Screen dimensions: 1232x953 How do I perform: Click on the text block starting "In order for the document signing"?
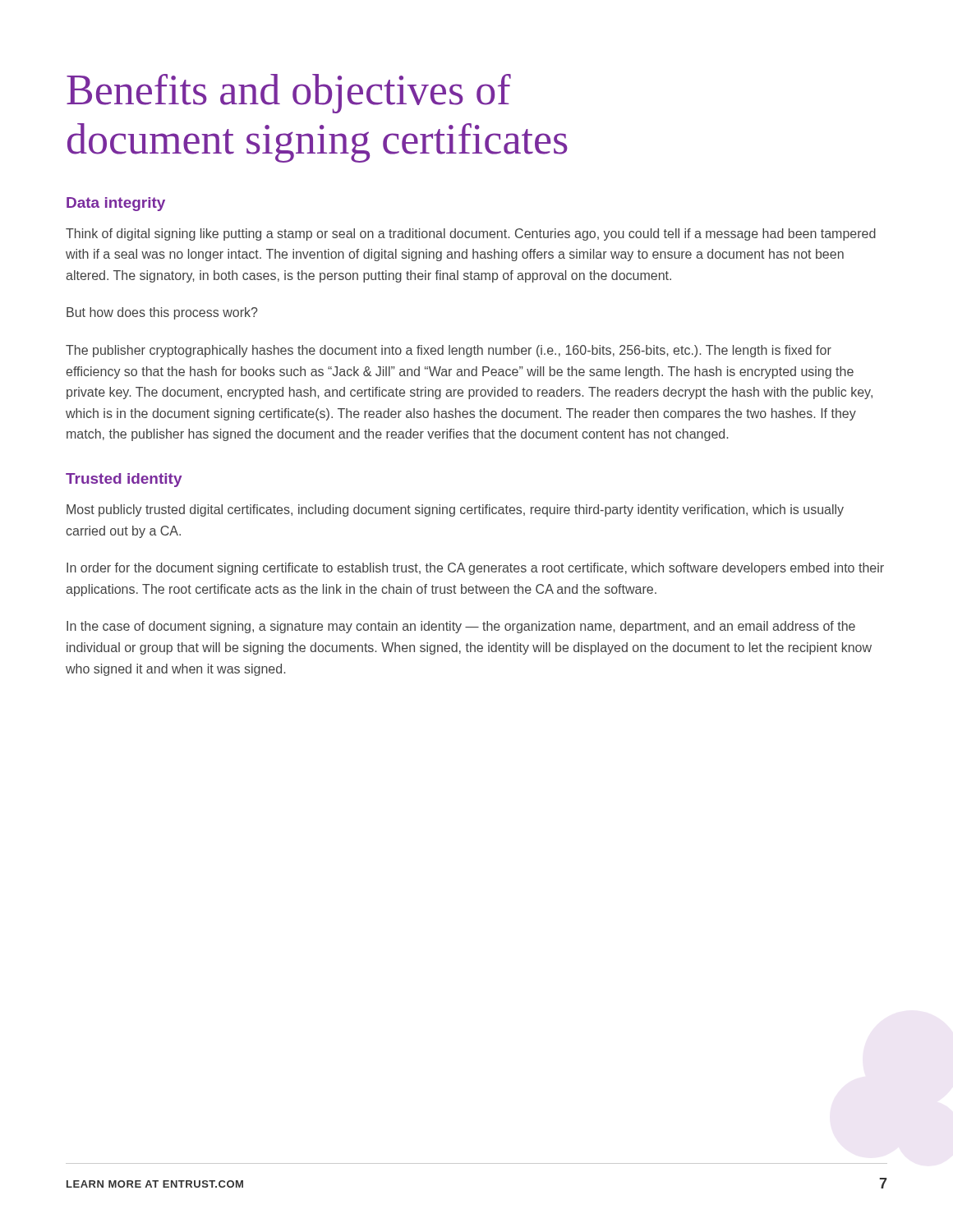pyautogui.click(x=476, y=579)
